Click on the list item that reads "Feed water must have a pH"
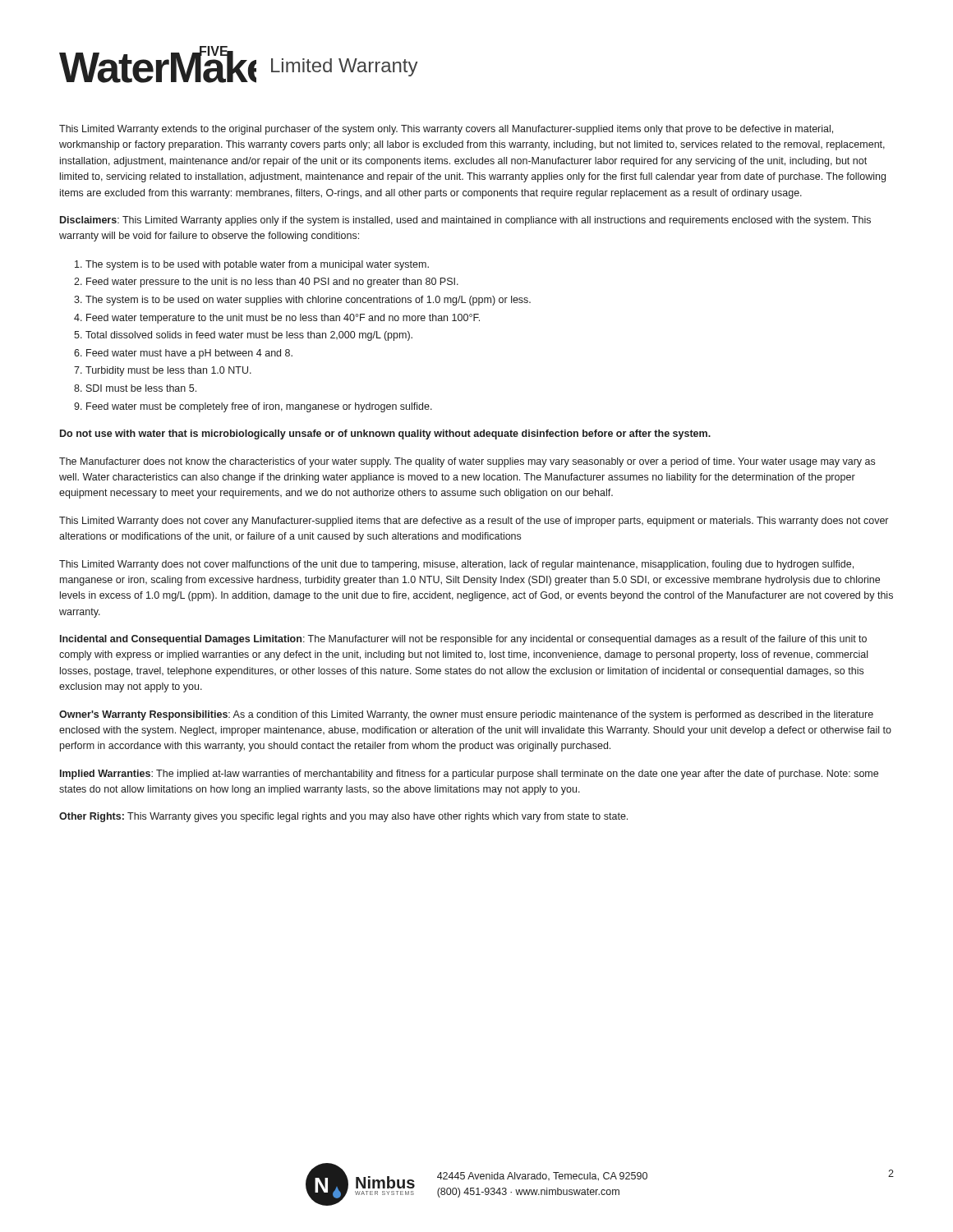 tap(189, 353)
